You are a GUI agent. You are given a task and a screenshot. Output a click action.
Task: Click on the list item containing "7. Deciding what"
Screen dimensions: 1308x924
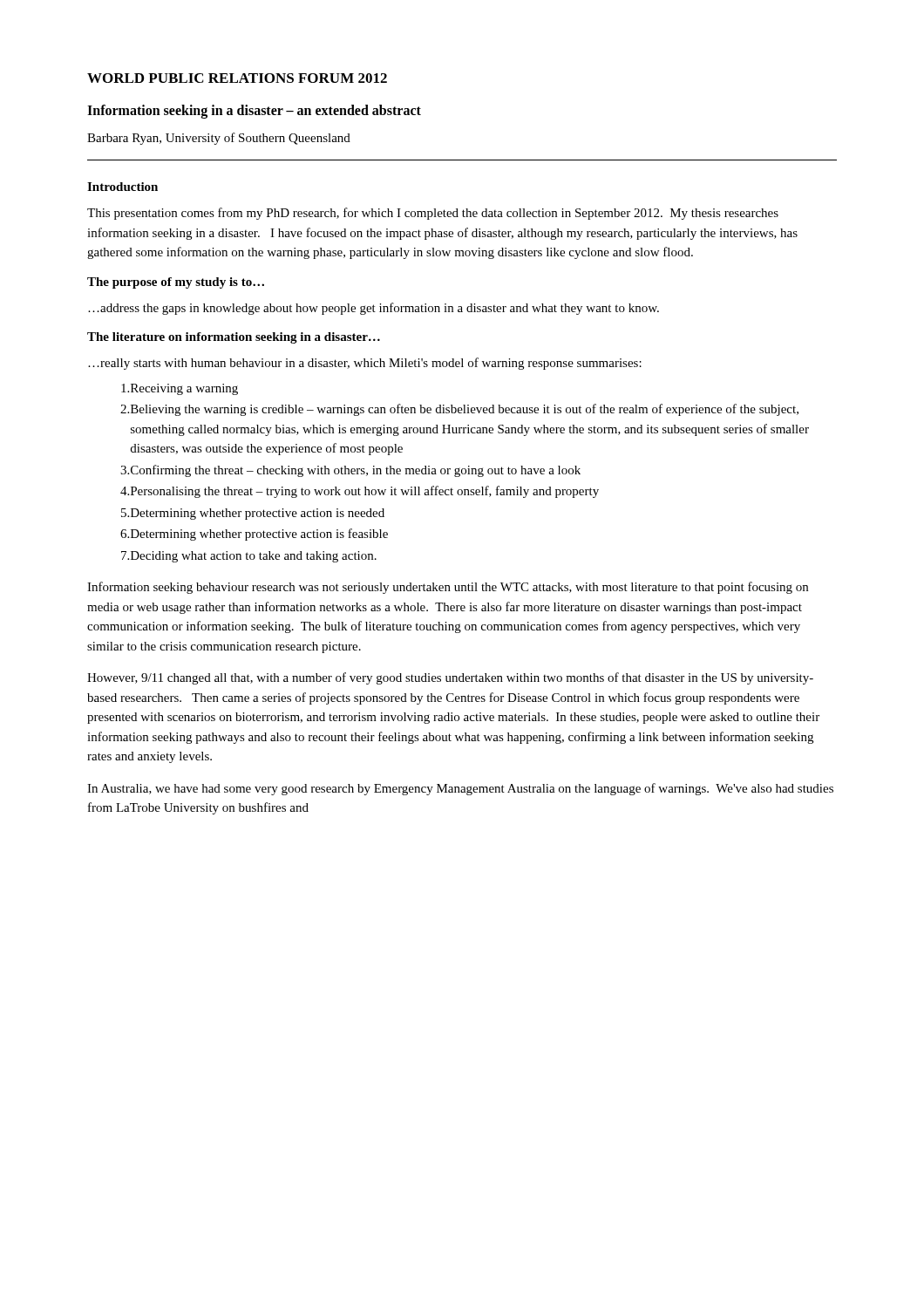(249, 557)
